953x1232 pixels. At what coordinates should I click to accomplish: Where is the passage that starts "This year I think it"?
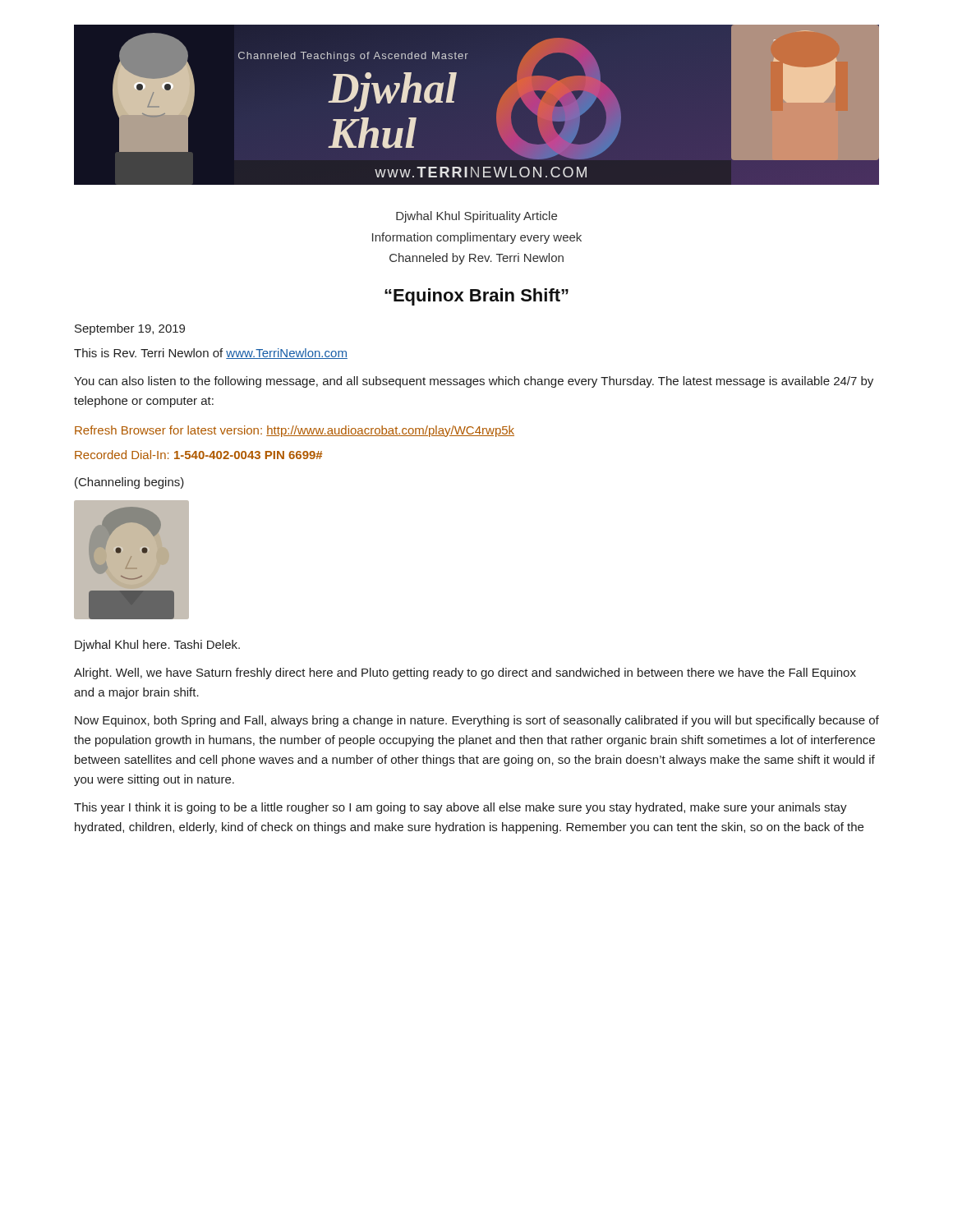469,816
